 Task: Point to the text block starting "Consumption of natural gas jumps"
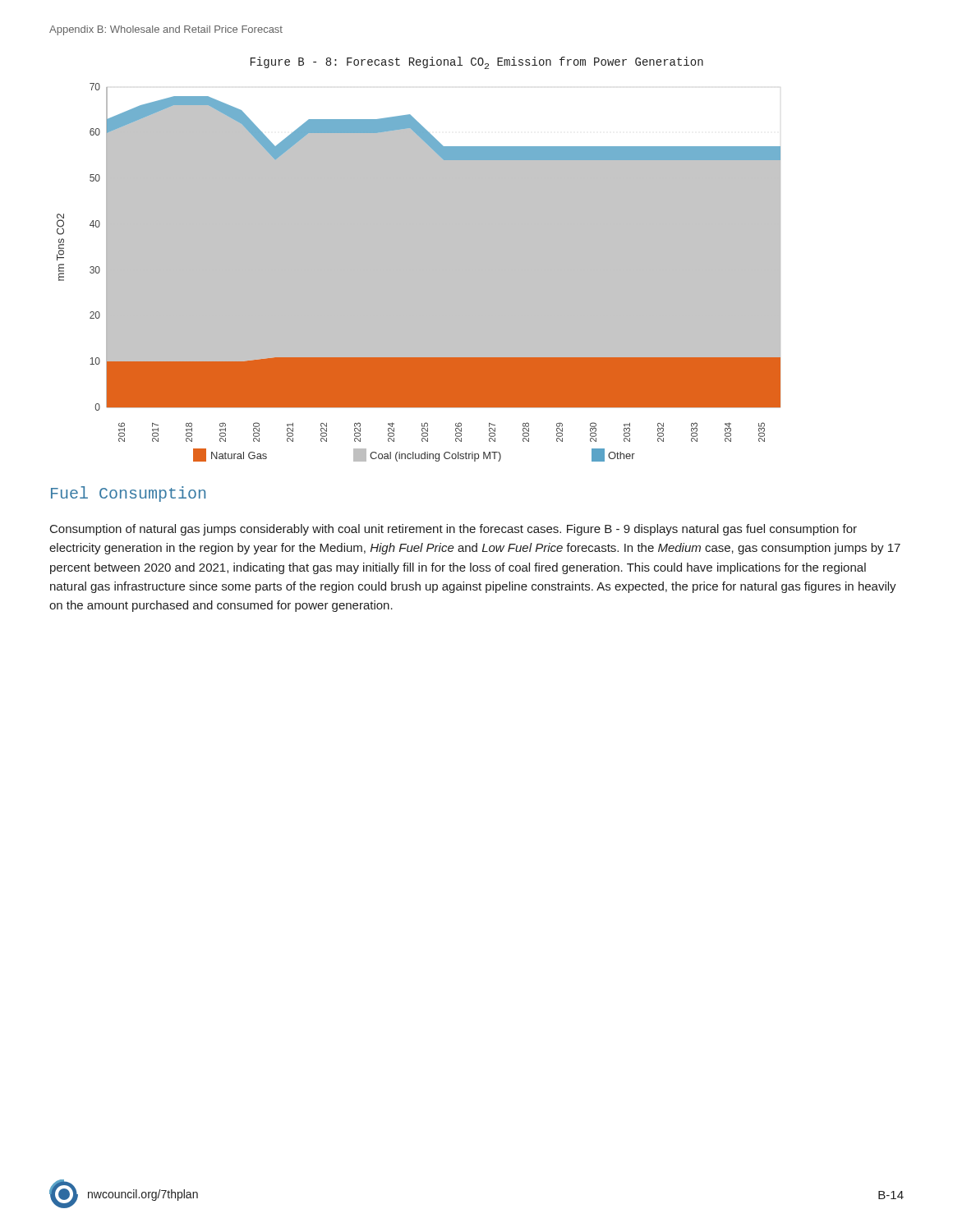(x=475, y=567)
